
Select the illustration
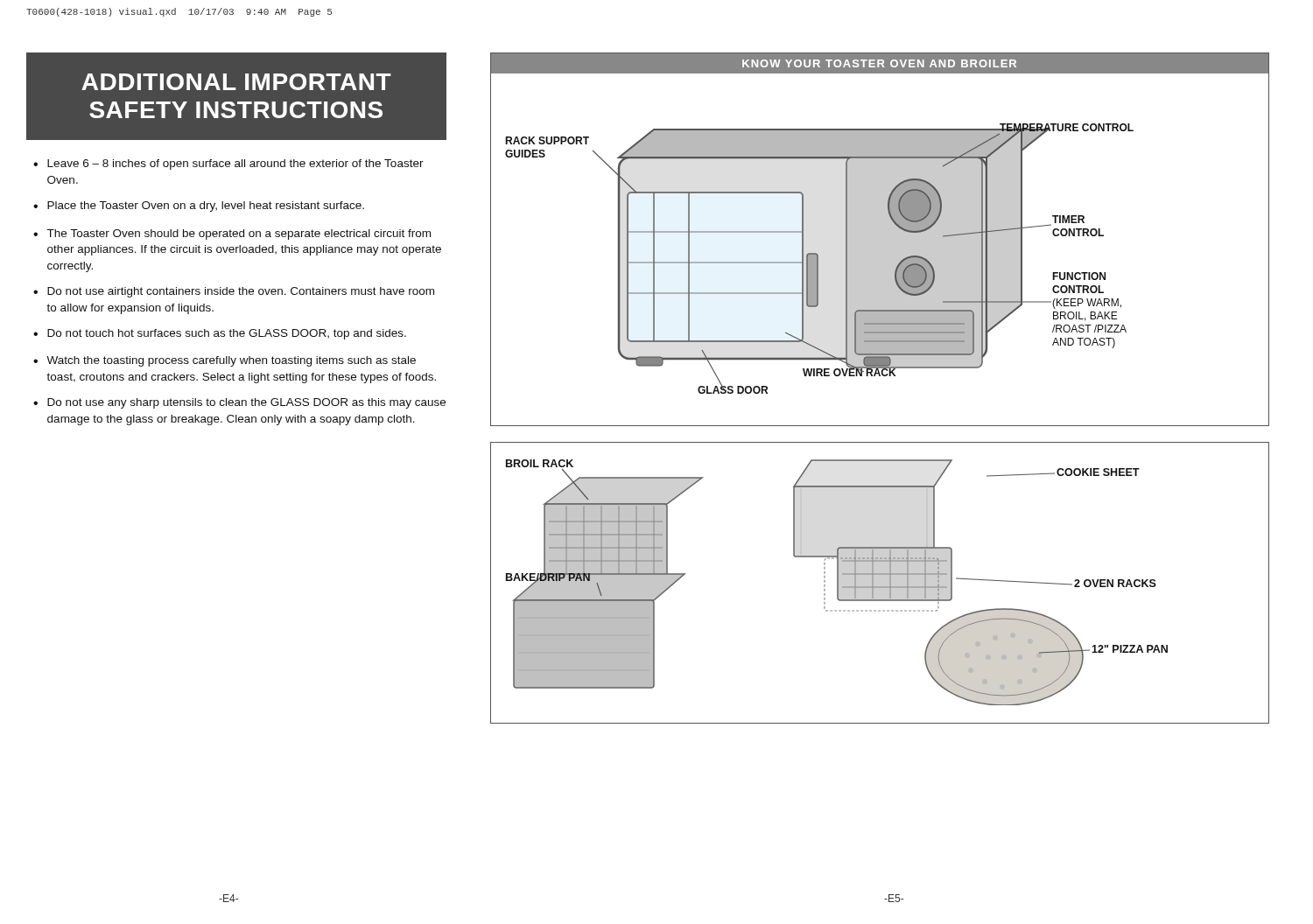(x=880, y=578)
